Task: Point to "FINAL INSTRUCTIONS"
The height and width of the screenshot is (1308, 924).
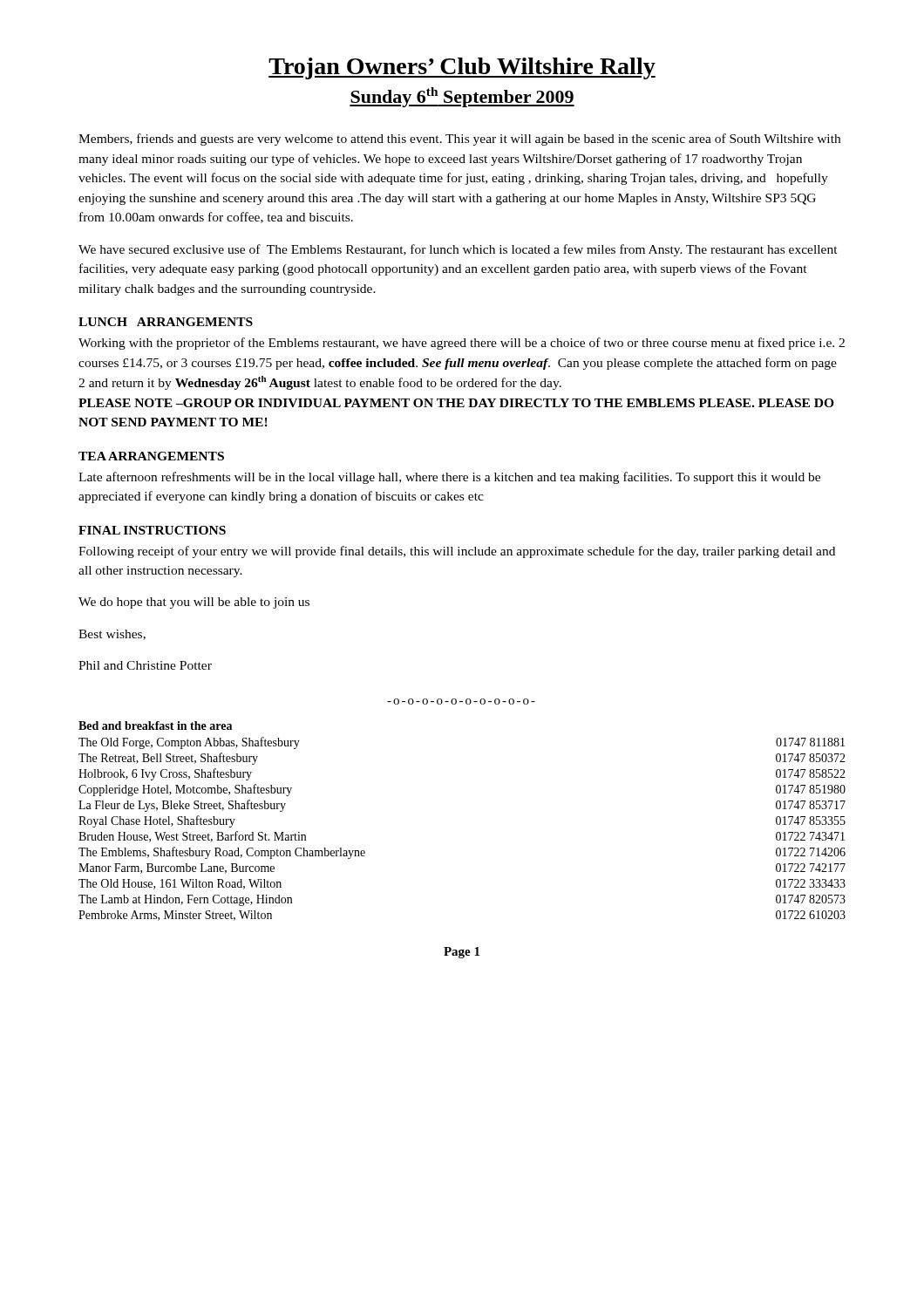Action: 152,529
